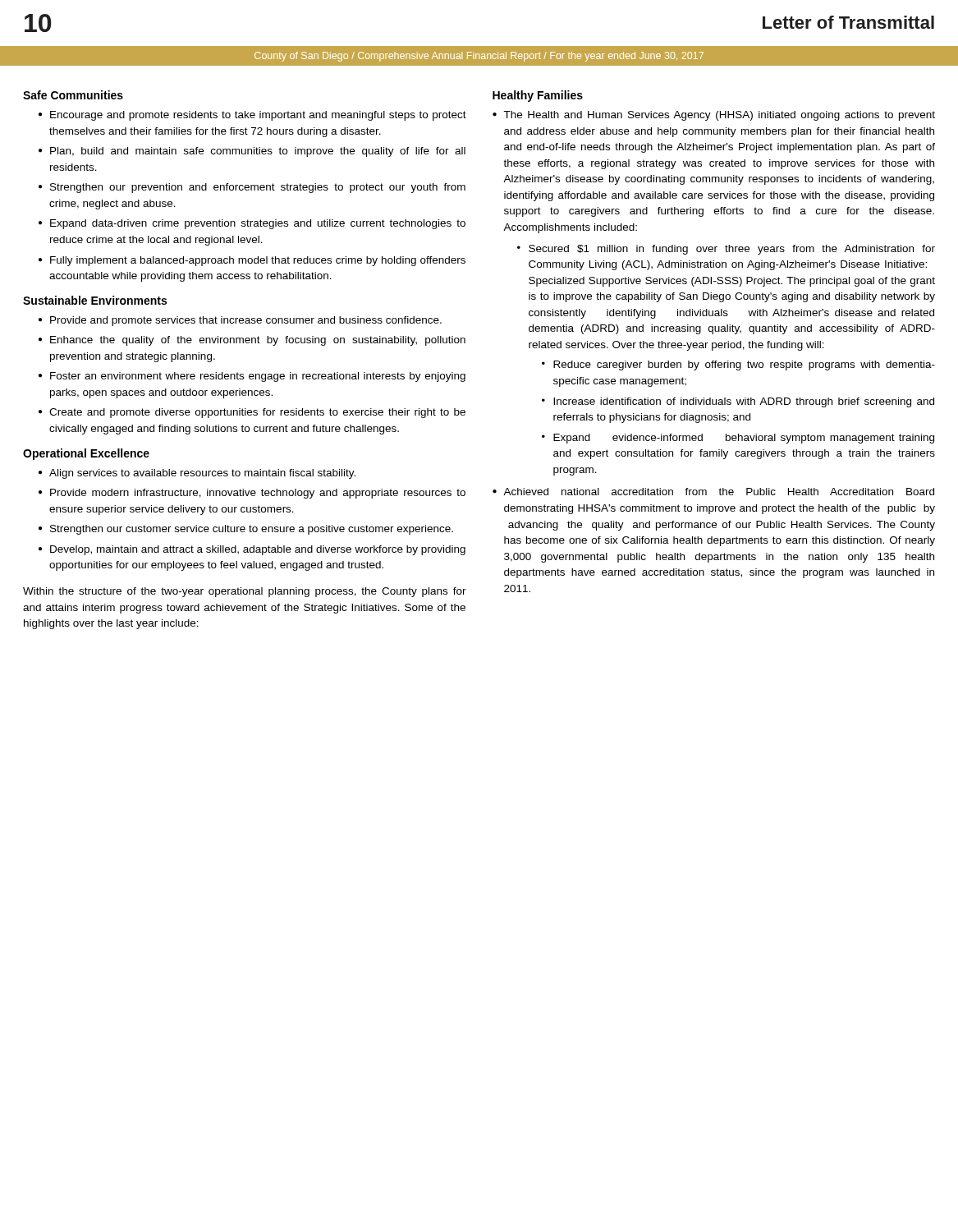Point to the text block starting "Safe Communities"
This screenshot has height=1232, width=958.
[x=73, y=95]
